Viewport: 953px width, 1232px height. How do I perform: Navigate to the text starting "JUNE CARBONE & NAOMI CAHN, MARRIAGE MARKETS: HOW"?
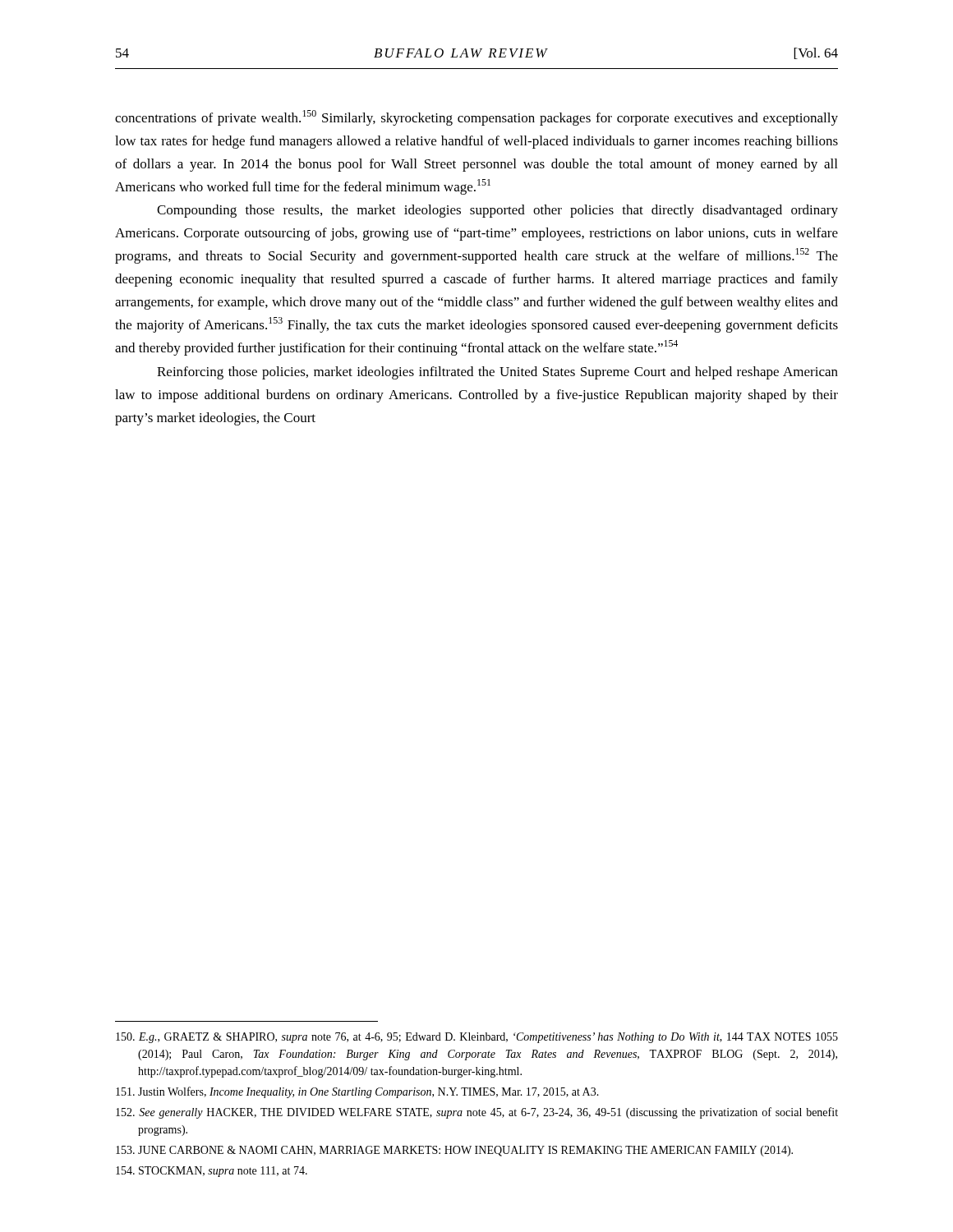click(476, 1150)
